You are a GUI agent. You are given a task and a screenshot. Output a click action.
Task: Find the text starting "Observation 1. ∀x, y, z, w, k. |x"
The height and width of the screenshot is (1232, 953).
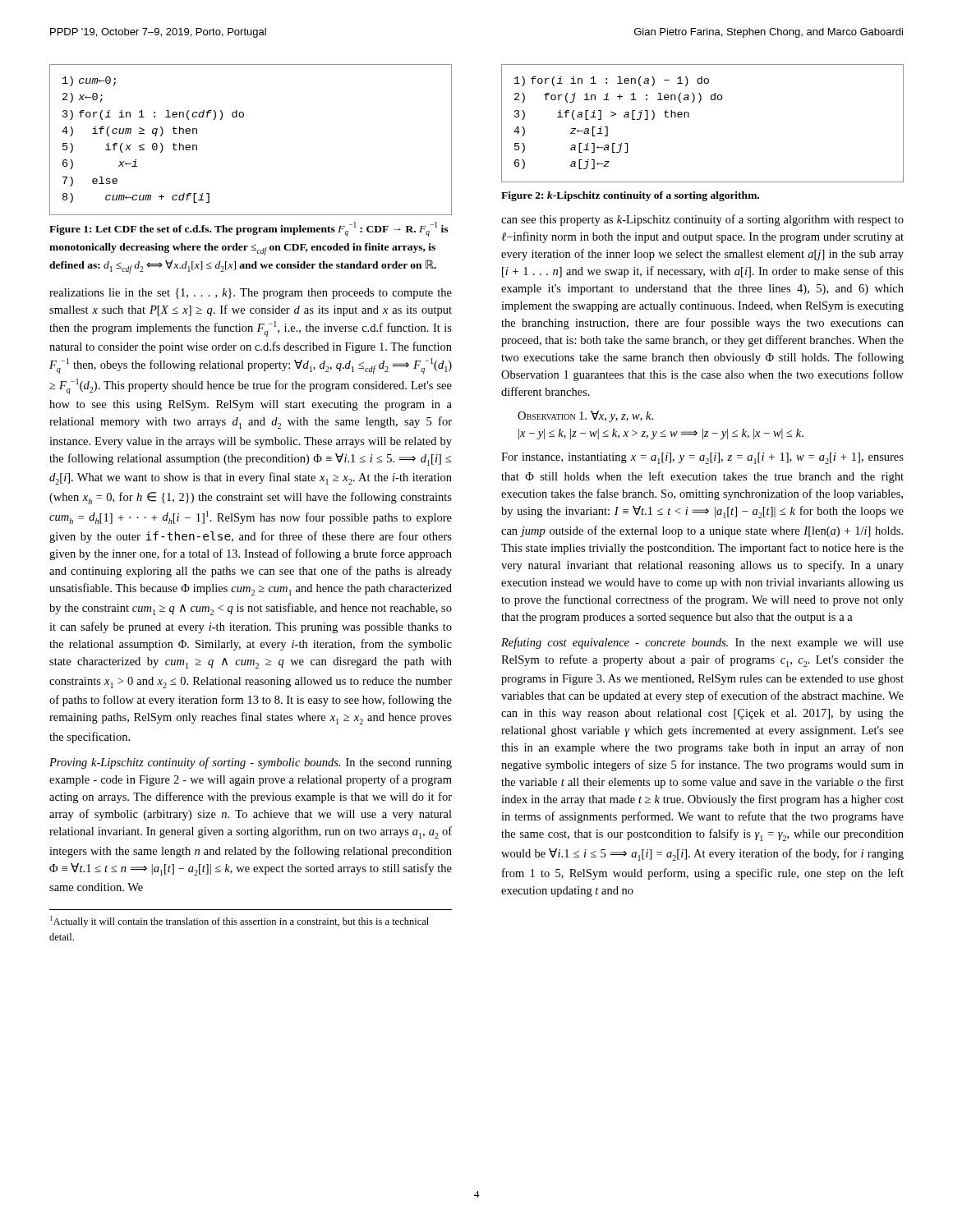(x=661, y=424)
